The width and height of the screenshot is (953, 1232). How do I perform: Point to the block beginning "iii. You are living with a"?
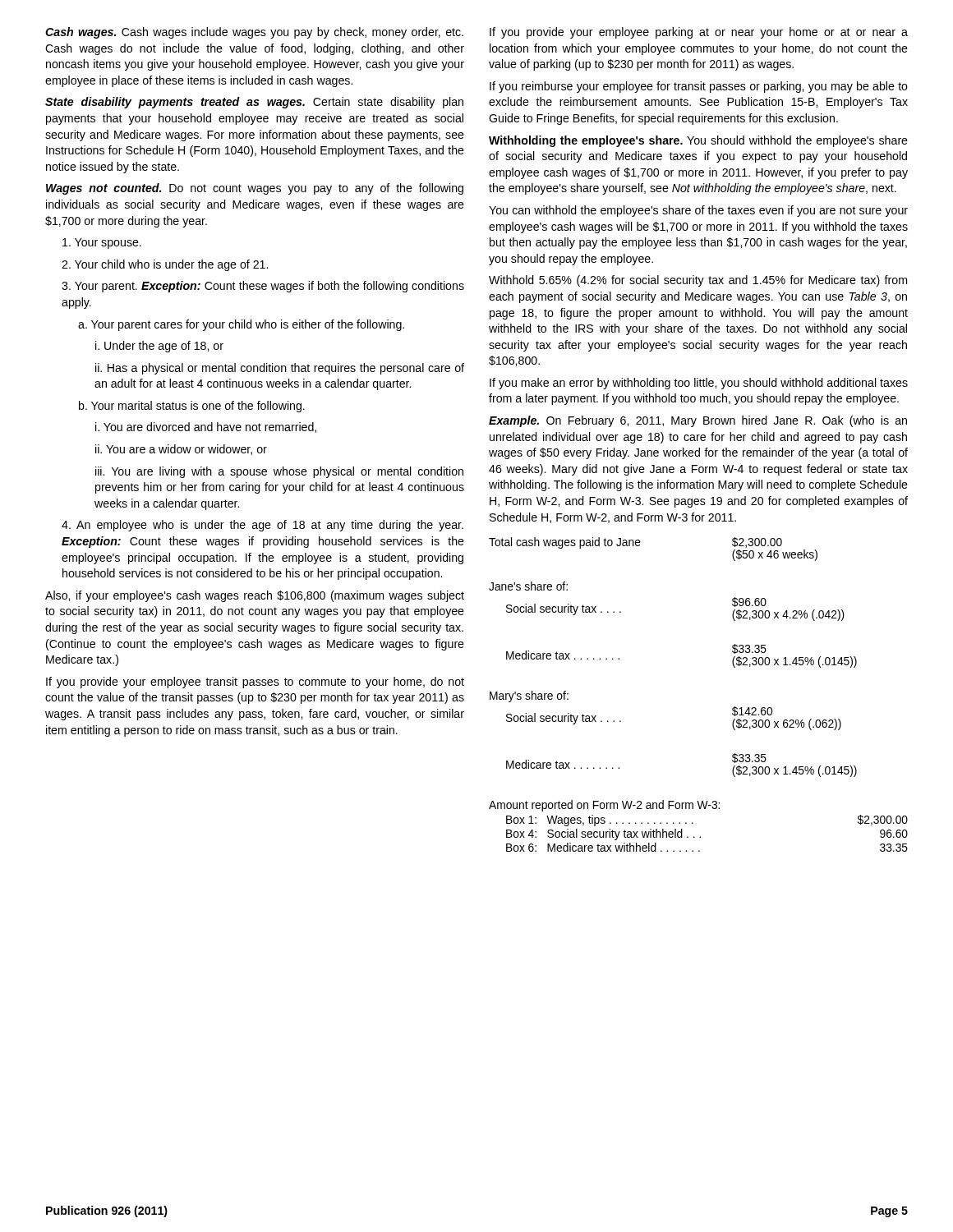[x=279, y=488]
